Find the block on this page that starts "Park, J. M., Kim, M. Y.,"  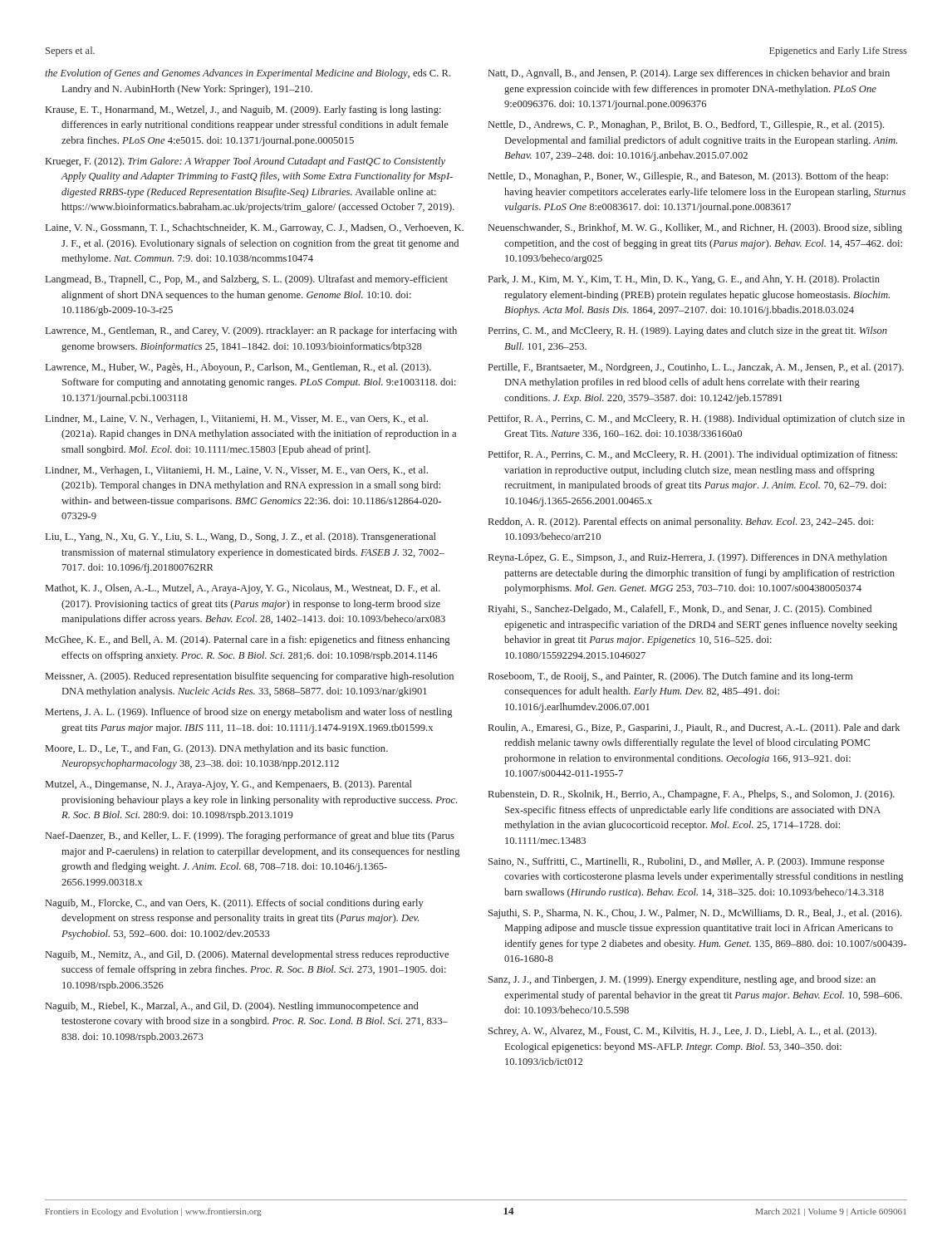click(x=689, y=294)
